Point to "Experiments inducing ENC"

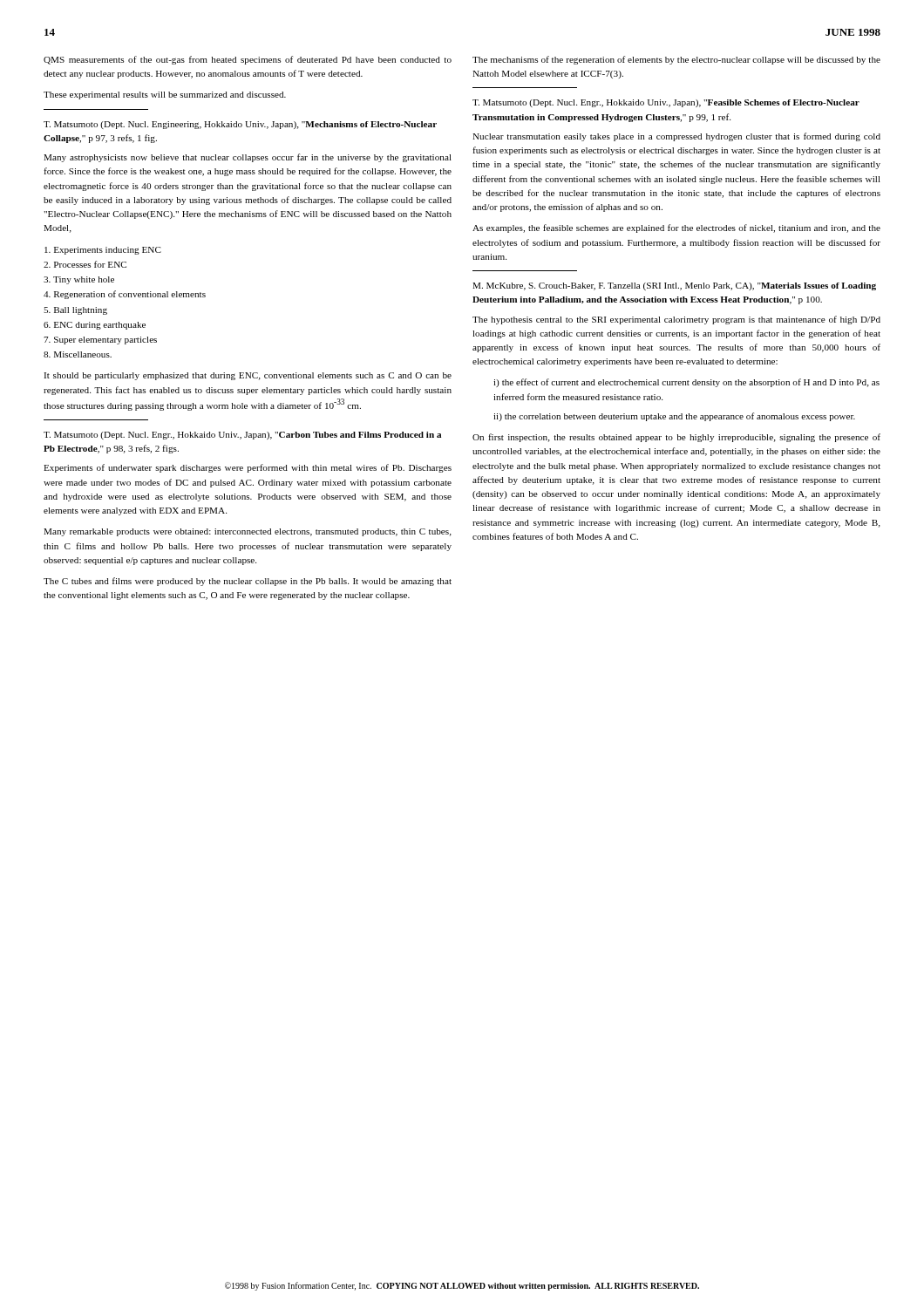pyautogui.click(x=102, y=249)
